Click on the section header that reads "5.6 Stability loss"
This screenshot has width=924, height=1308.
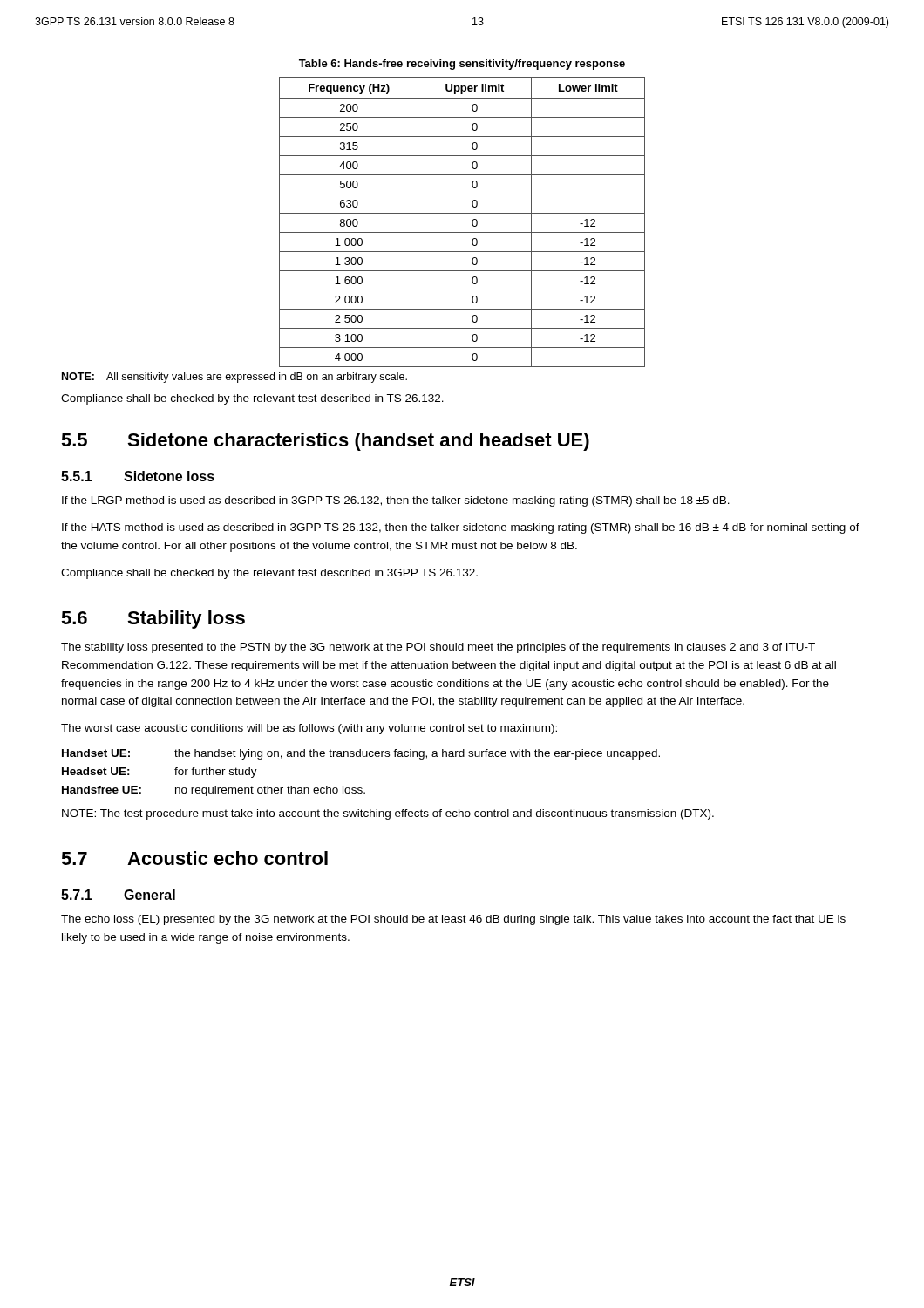pyautogui.click(x=153, y=618)
